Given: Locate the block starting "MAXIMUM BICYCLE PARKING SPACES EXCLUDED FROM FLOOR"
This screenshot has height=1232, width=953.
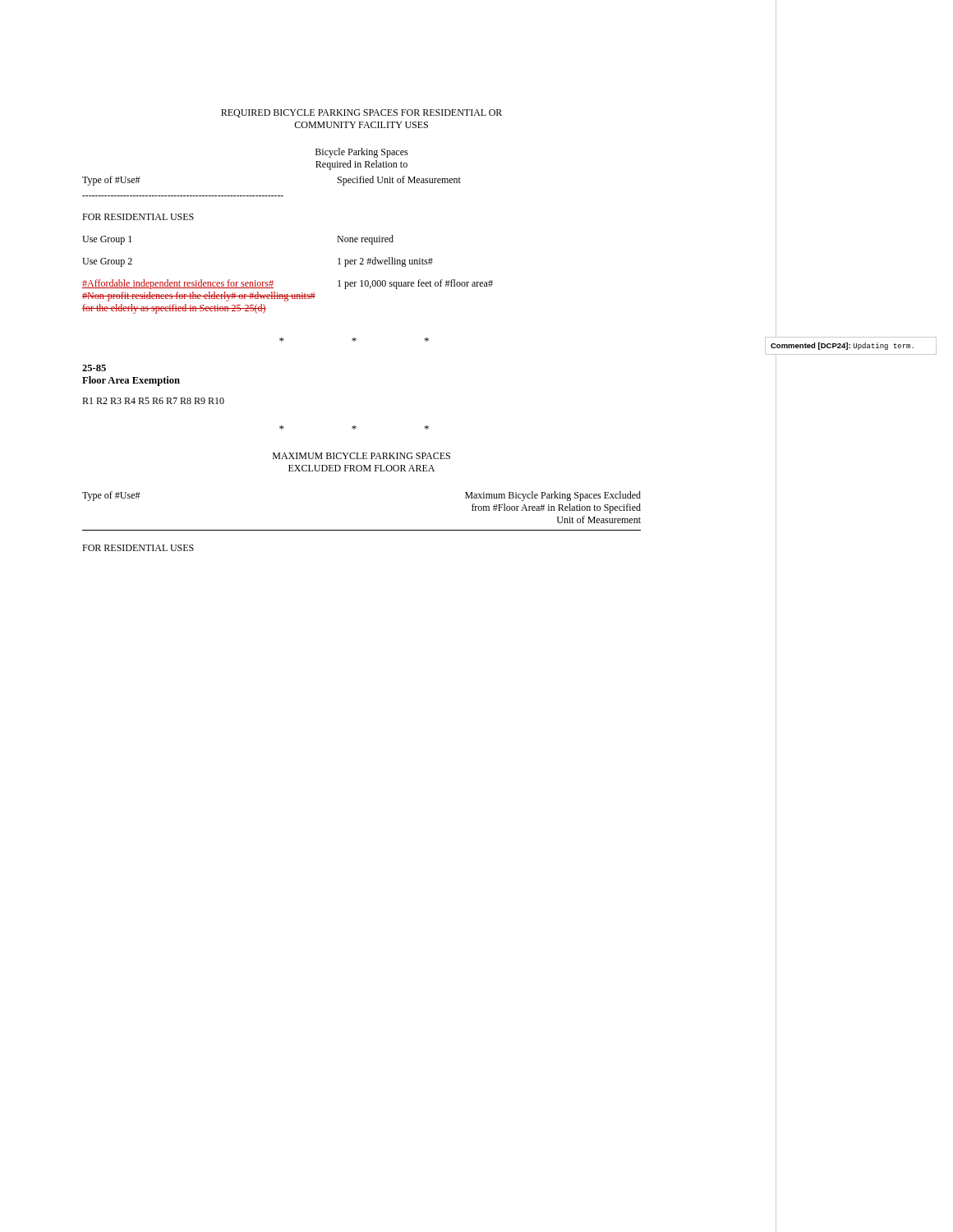Looking at the screenshot, I should point(361,462).
